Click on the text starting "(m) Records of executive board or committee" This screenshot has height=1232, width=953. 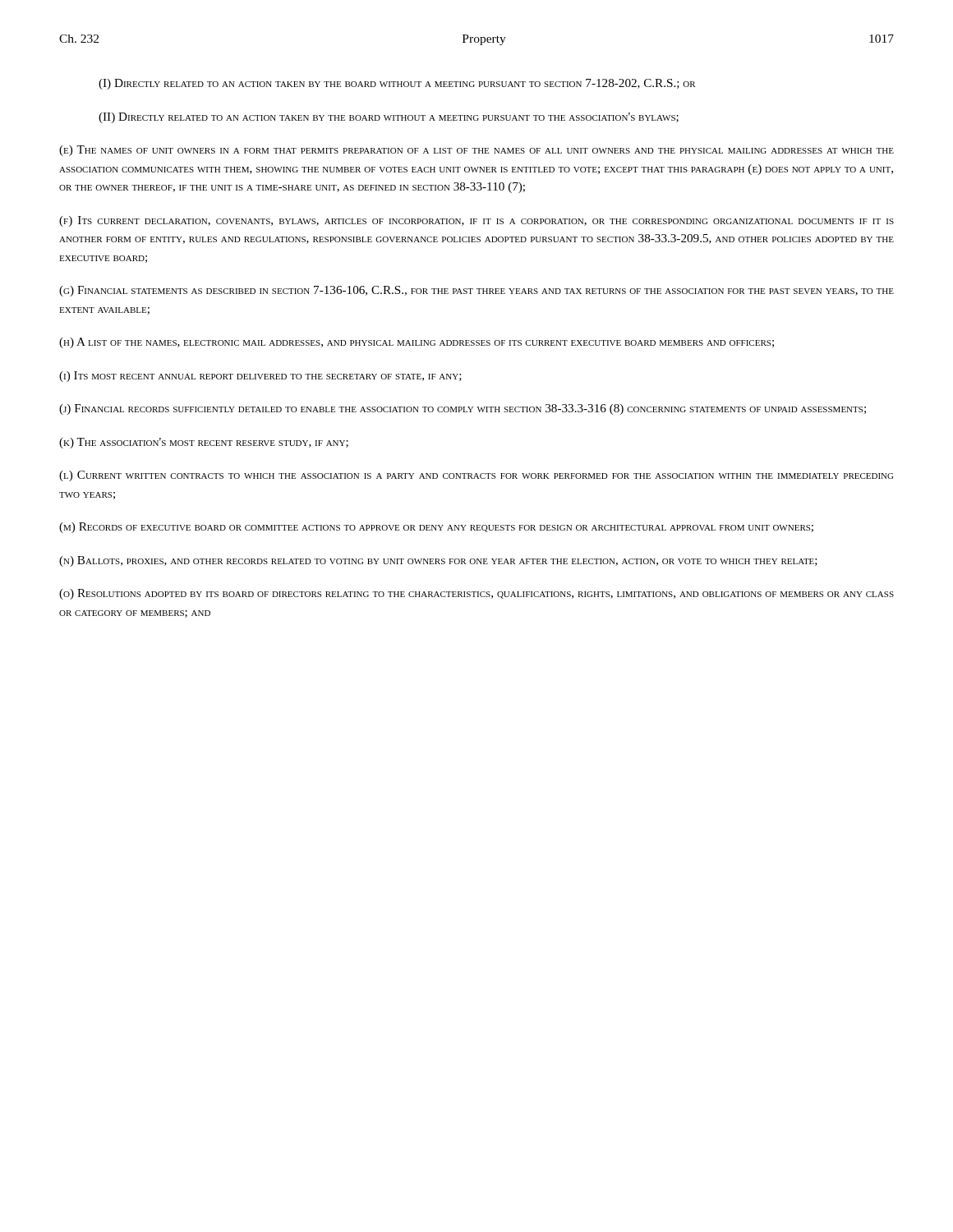pyautogui.click(x=437, y=526)
